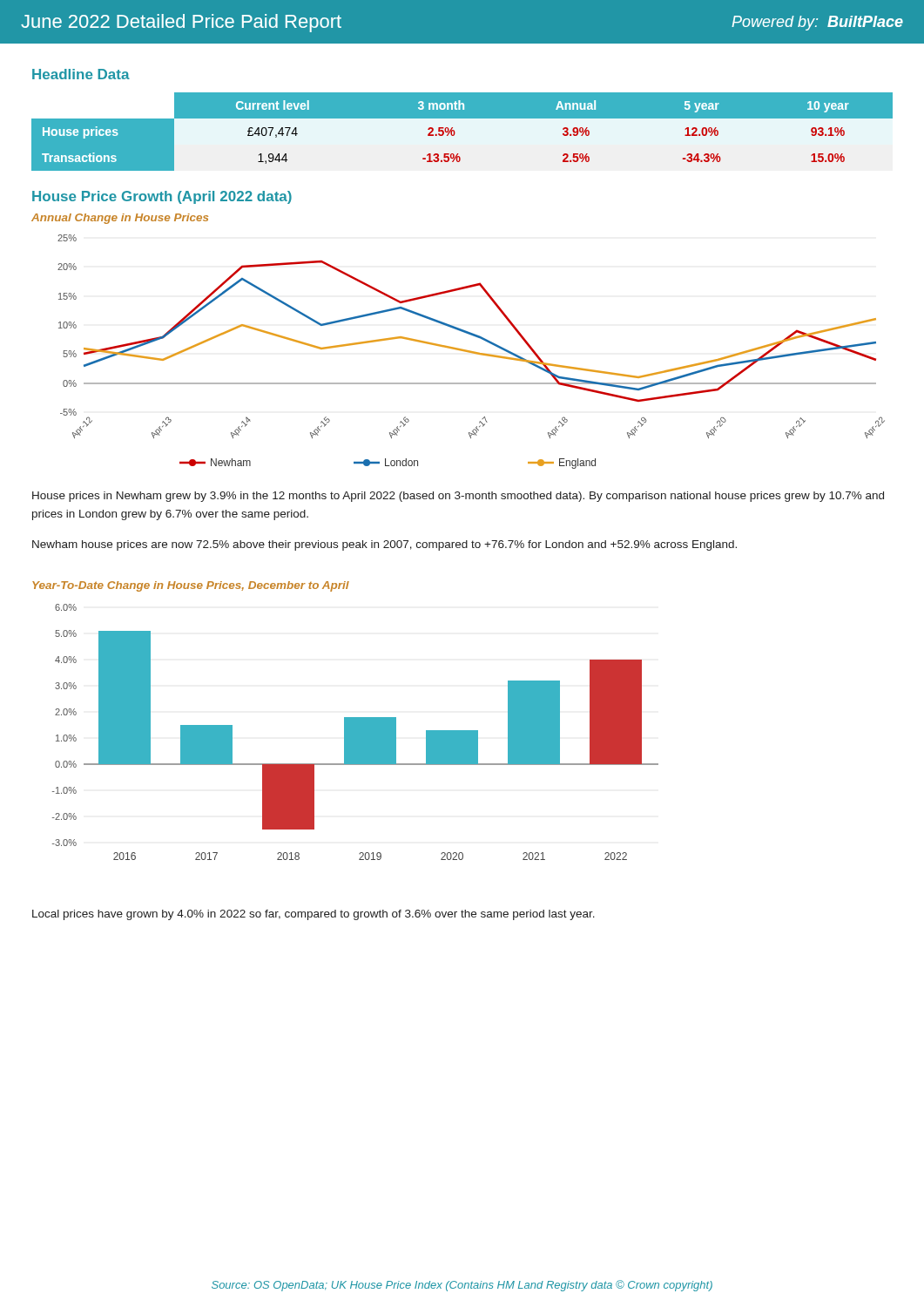Select the caption with the text "Annual Change in House Prices"

tap(120, 217)
